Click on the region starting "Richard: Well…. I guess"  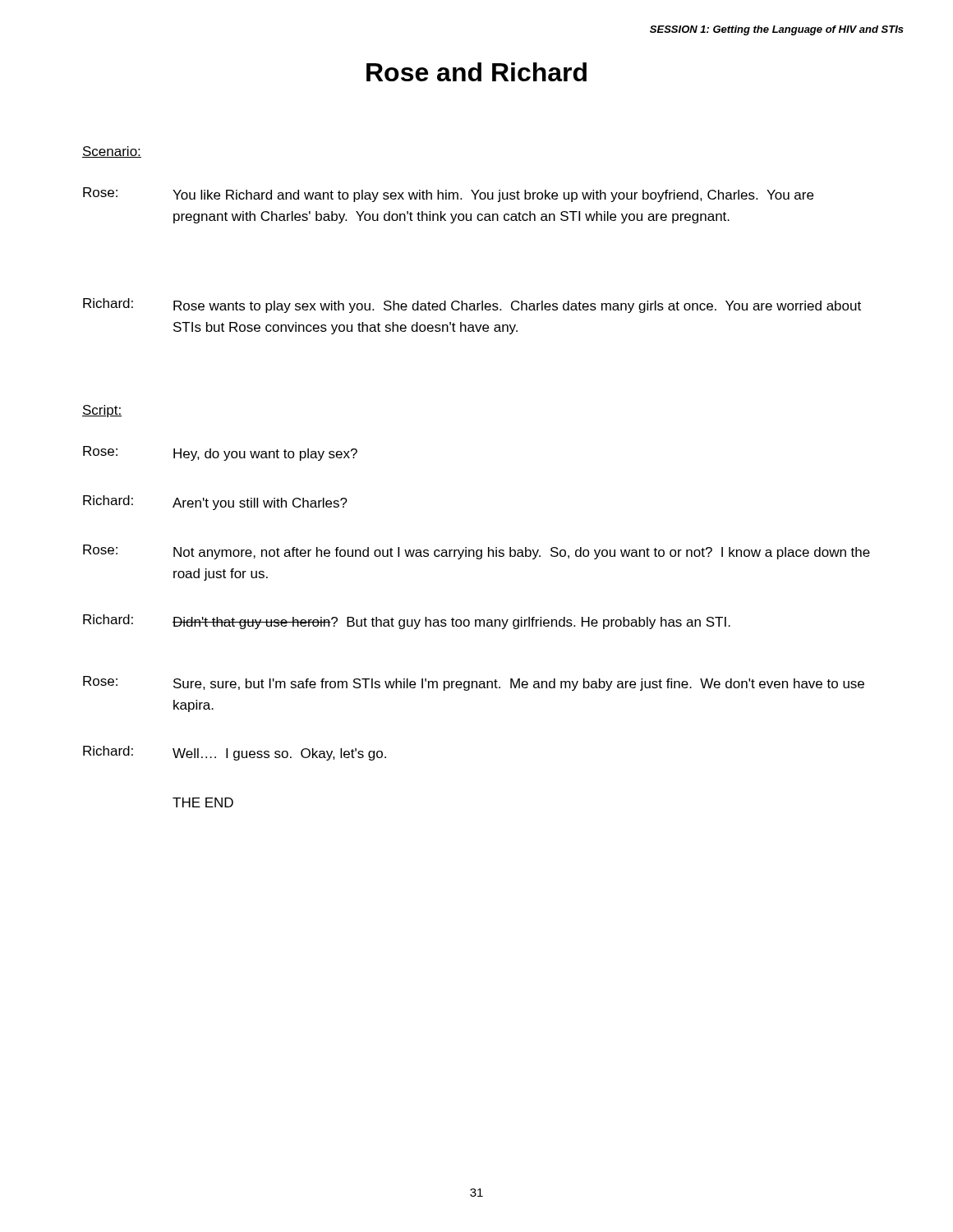235,753
